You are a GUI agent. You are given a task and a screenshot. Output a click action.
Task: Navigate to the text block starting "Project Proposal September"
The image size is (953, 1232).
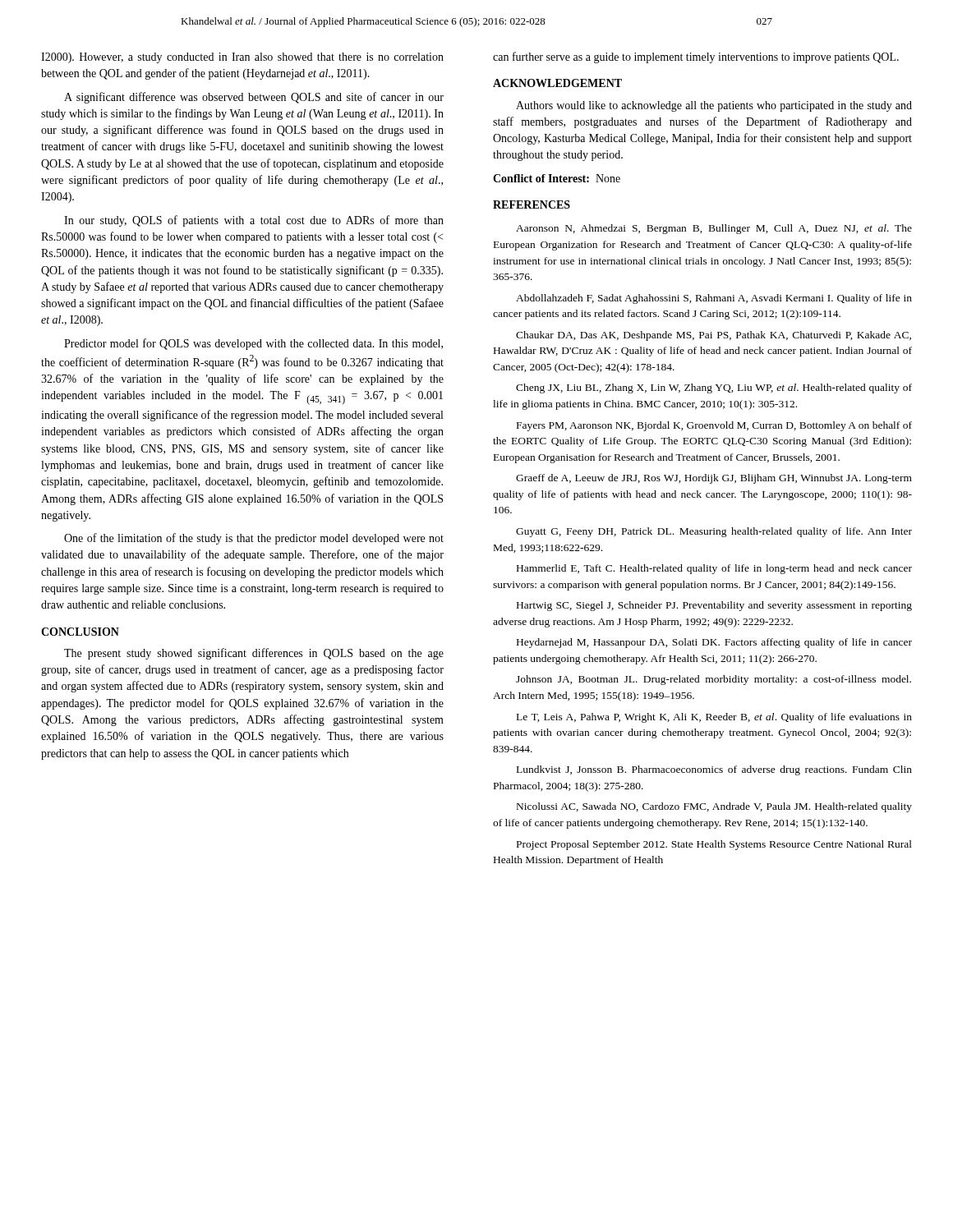(x=702, y=852)
